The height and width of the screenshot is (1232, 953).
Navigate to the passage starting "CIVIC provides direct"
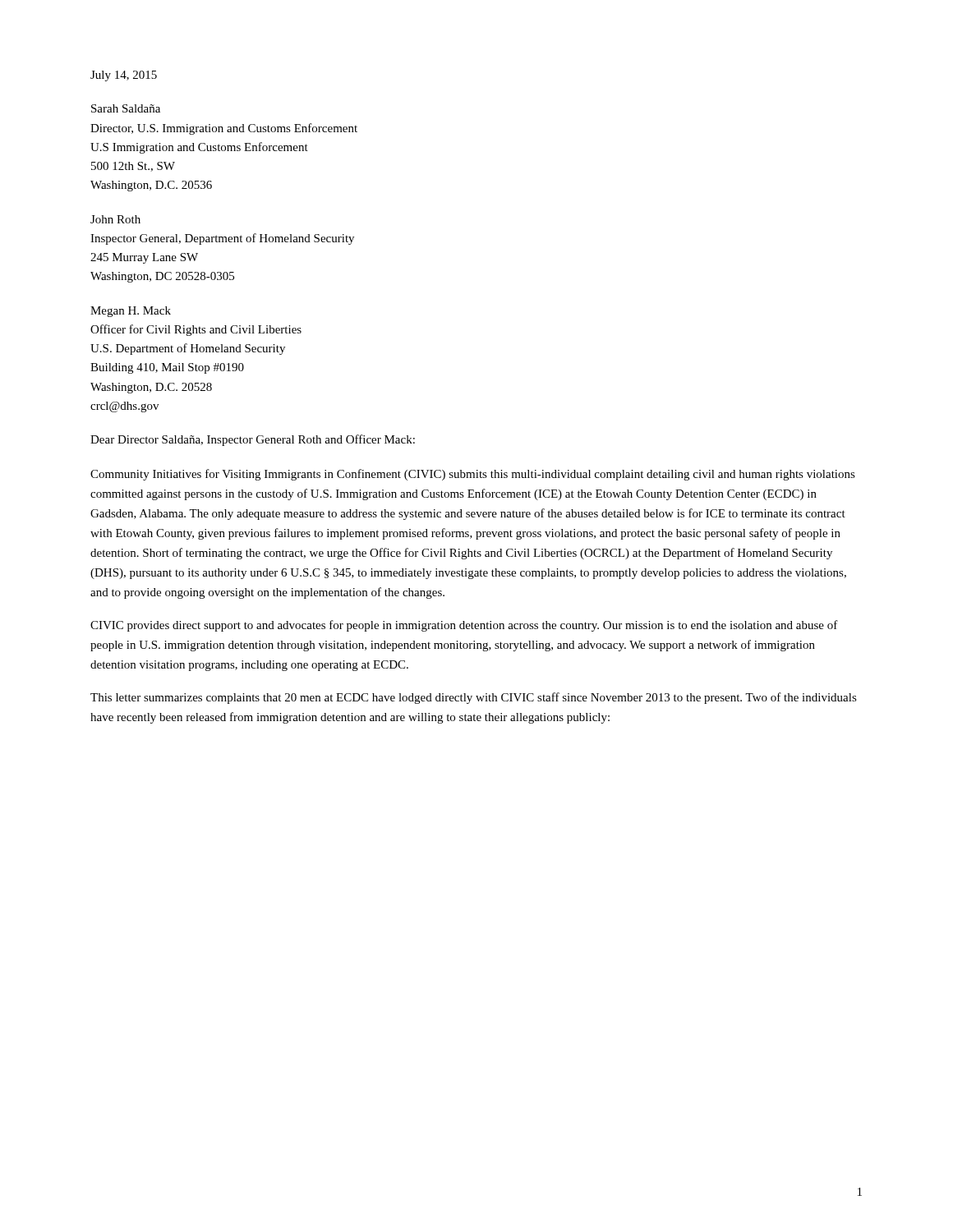[x=464, y=645]
